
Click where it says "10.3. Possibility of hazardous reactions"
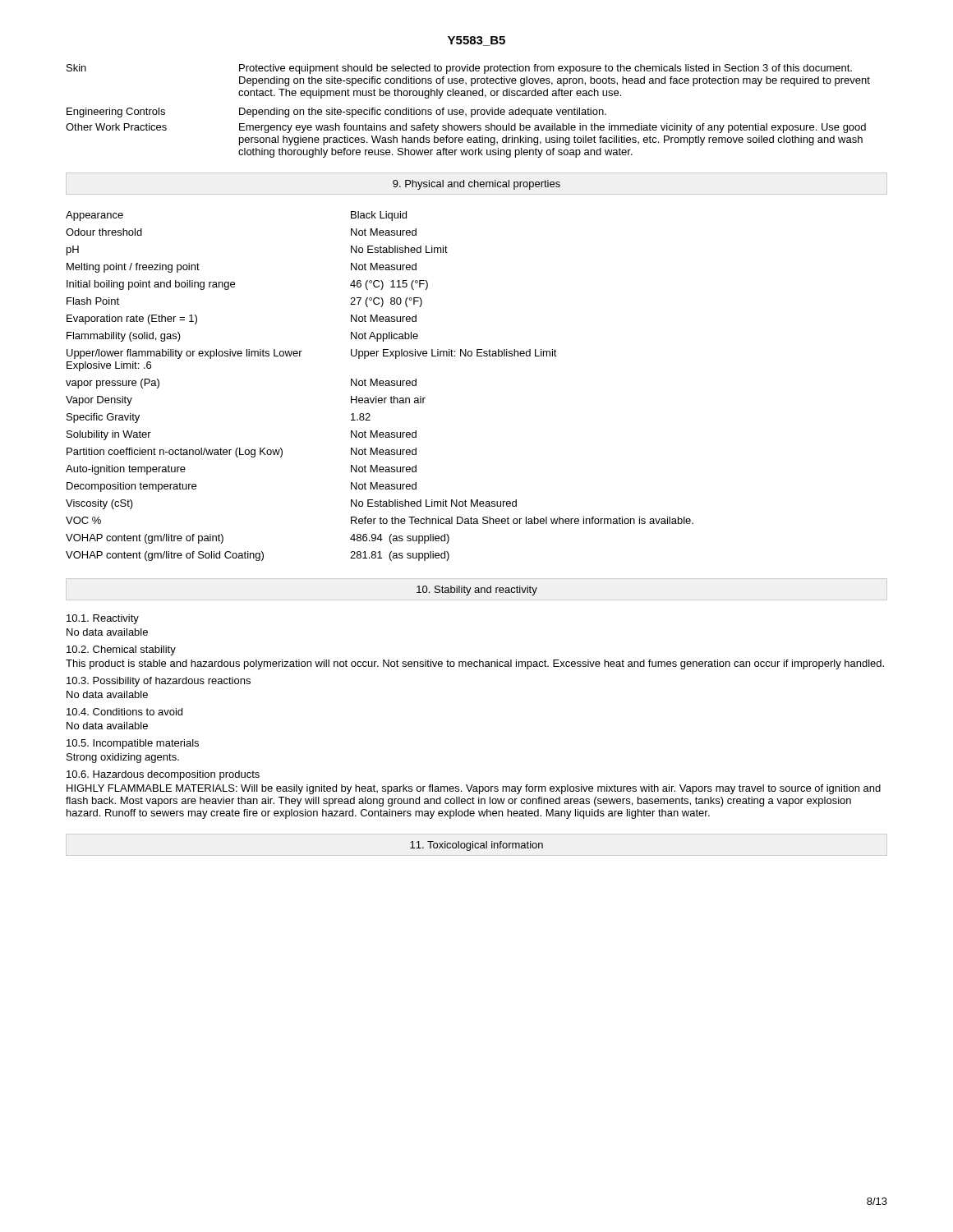click(158, 680)
